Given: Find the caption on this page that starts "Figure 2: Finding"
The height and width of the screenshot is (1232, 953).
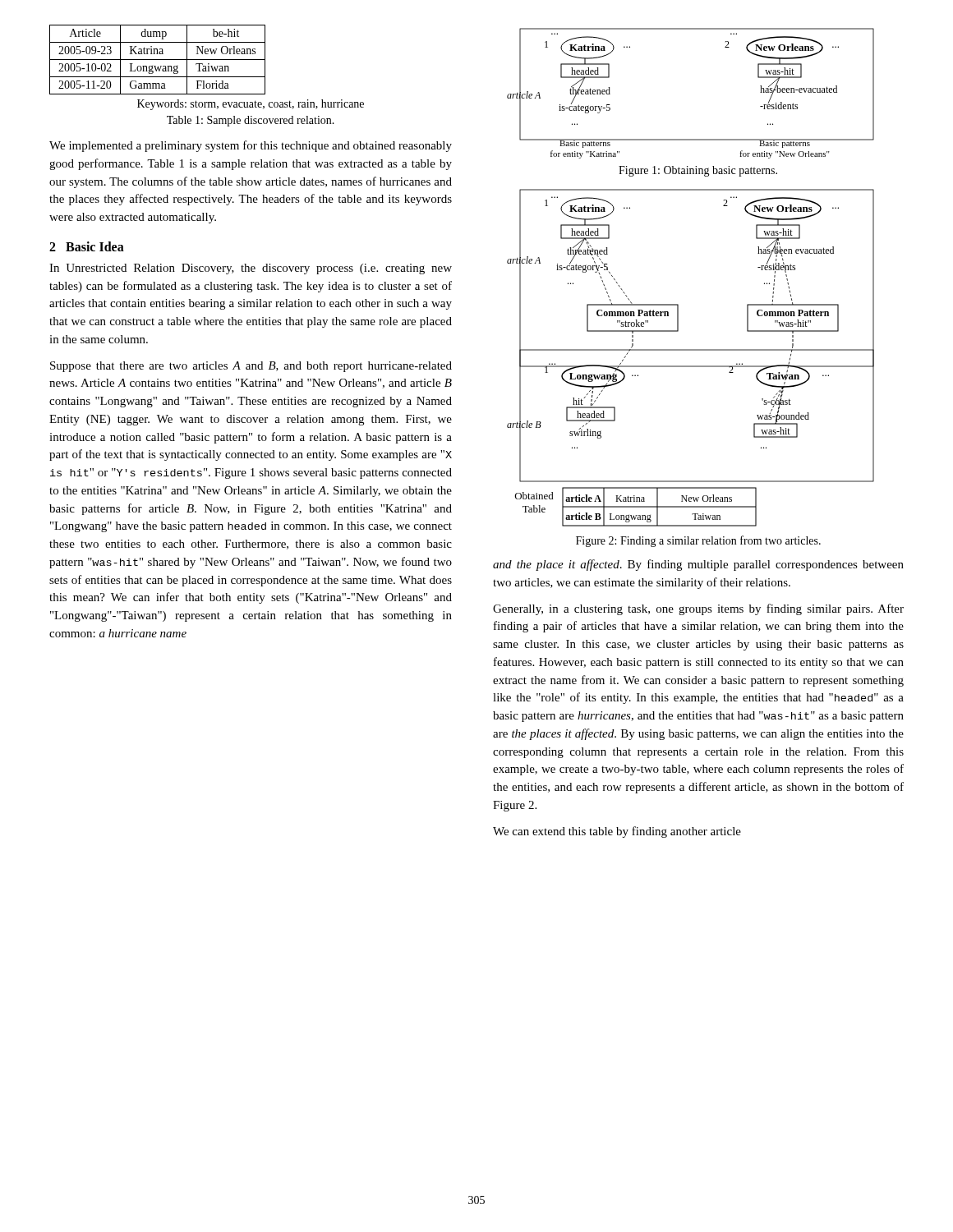Looking at the screenshot, I should (x=698, y=541).
